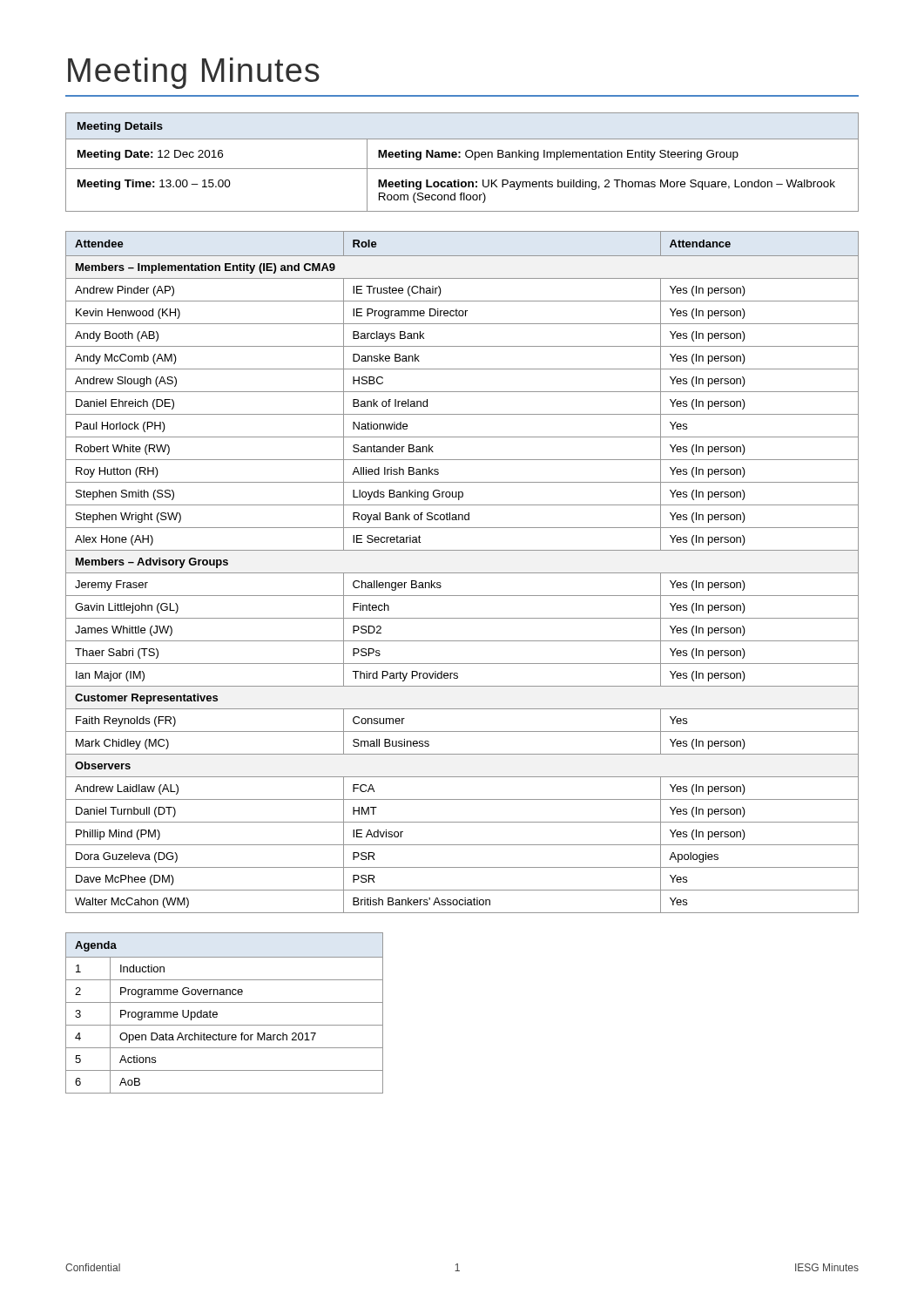The image size is (924, 1307).
Task: Select the table that reads "Meeting Location: UK"
Action: click(x=462, y=162)
